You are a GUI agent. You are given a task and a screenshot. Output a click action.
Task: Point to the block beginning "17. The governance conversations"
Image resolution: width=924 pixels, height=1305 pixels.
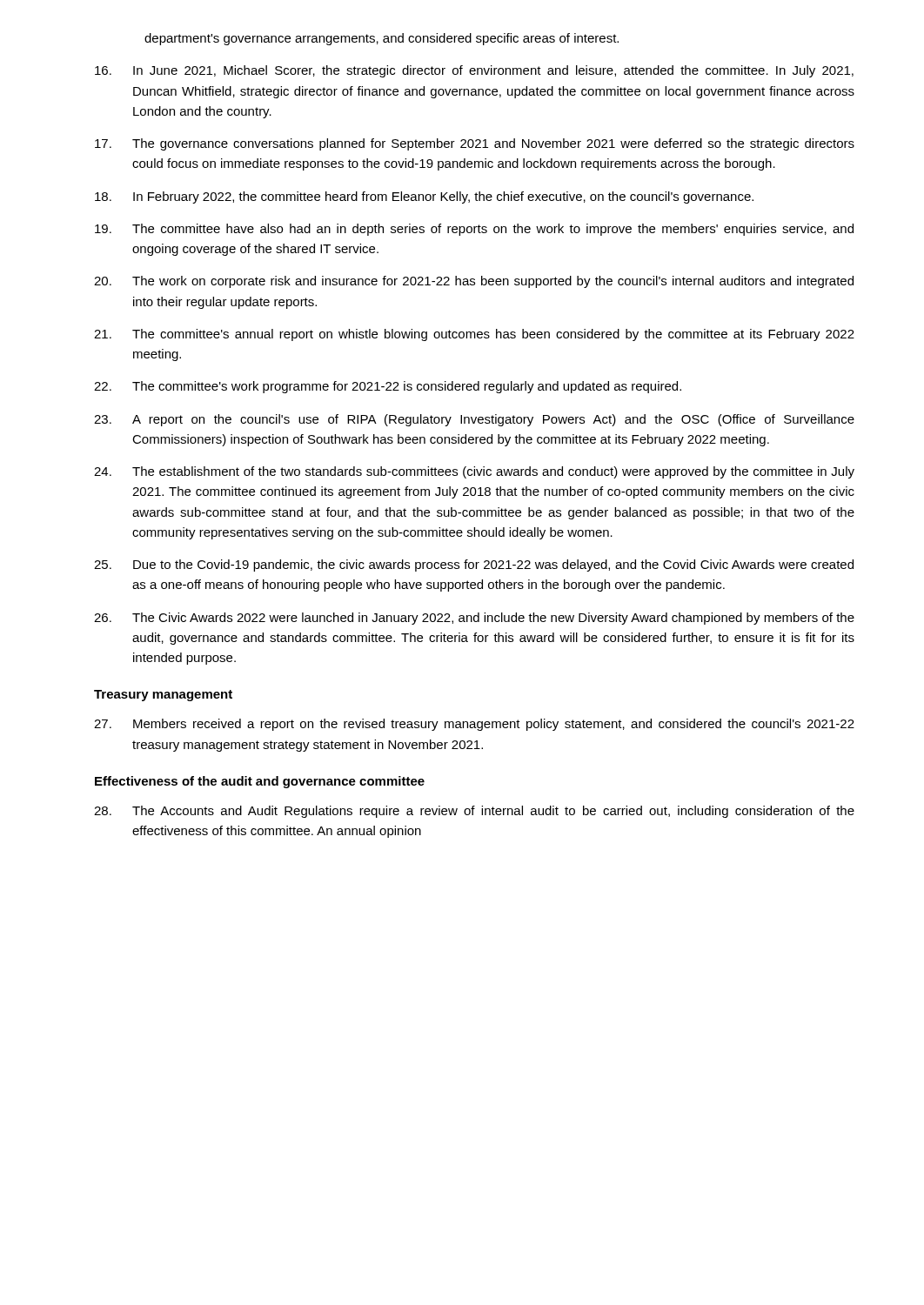[x=474, y=153]
